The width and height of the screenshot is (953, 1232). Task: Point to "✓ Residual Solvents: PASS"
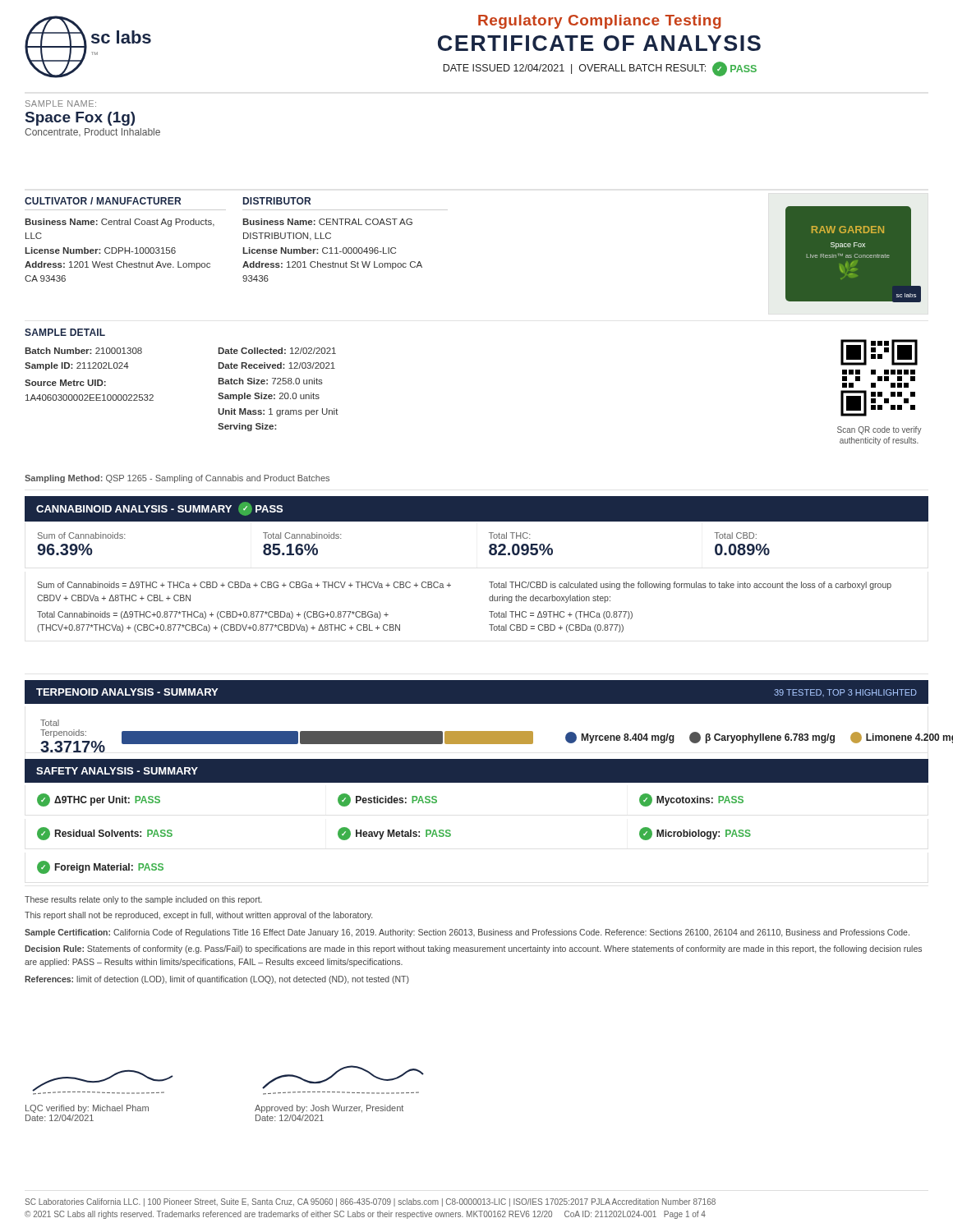pyautogui.click(x=176, y=834)
